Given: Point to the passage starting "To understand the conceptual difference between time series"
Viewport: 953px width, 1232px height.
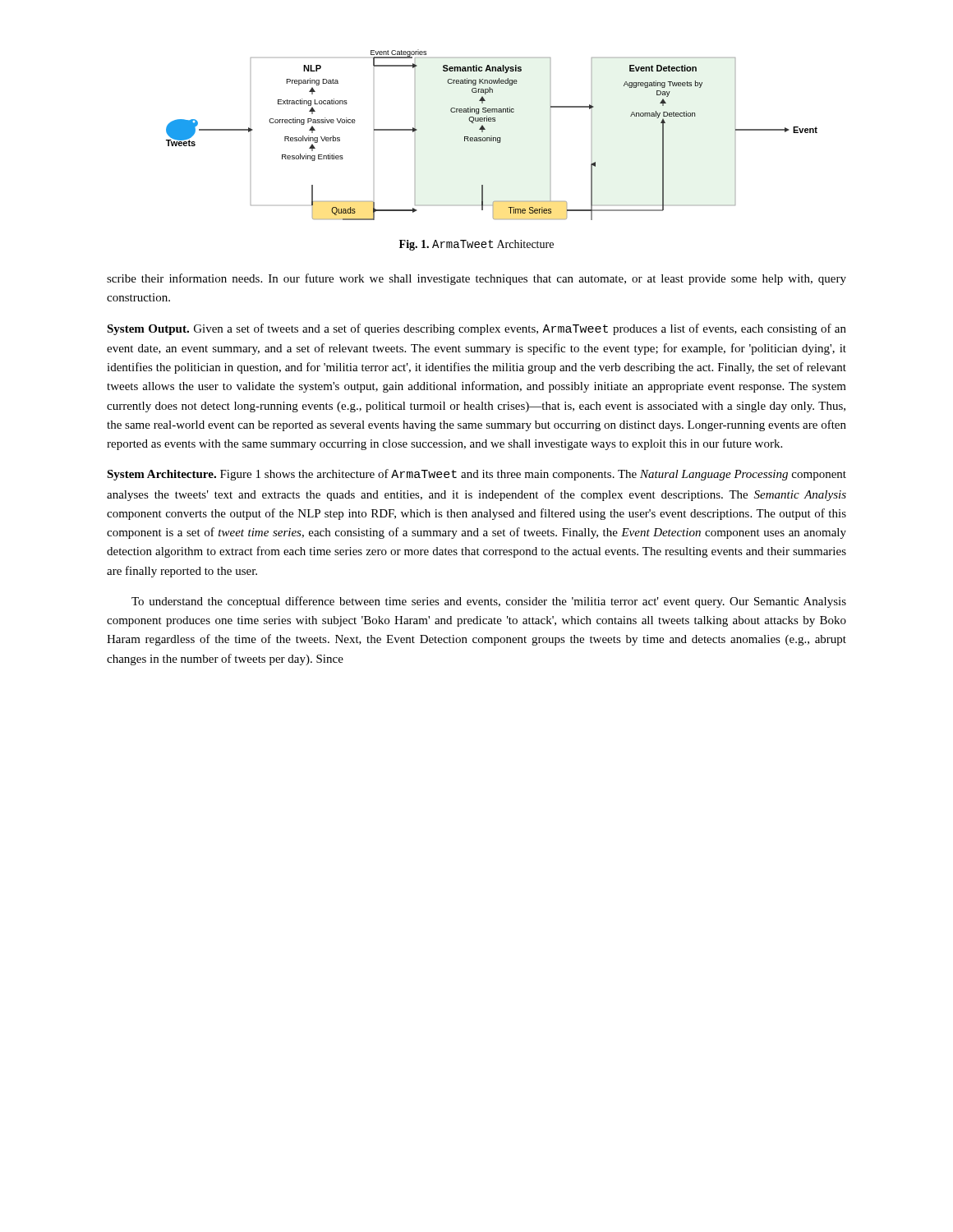Looking at the screenshot, I should pyautogui.click(x=476, y=630).
